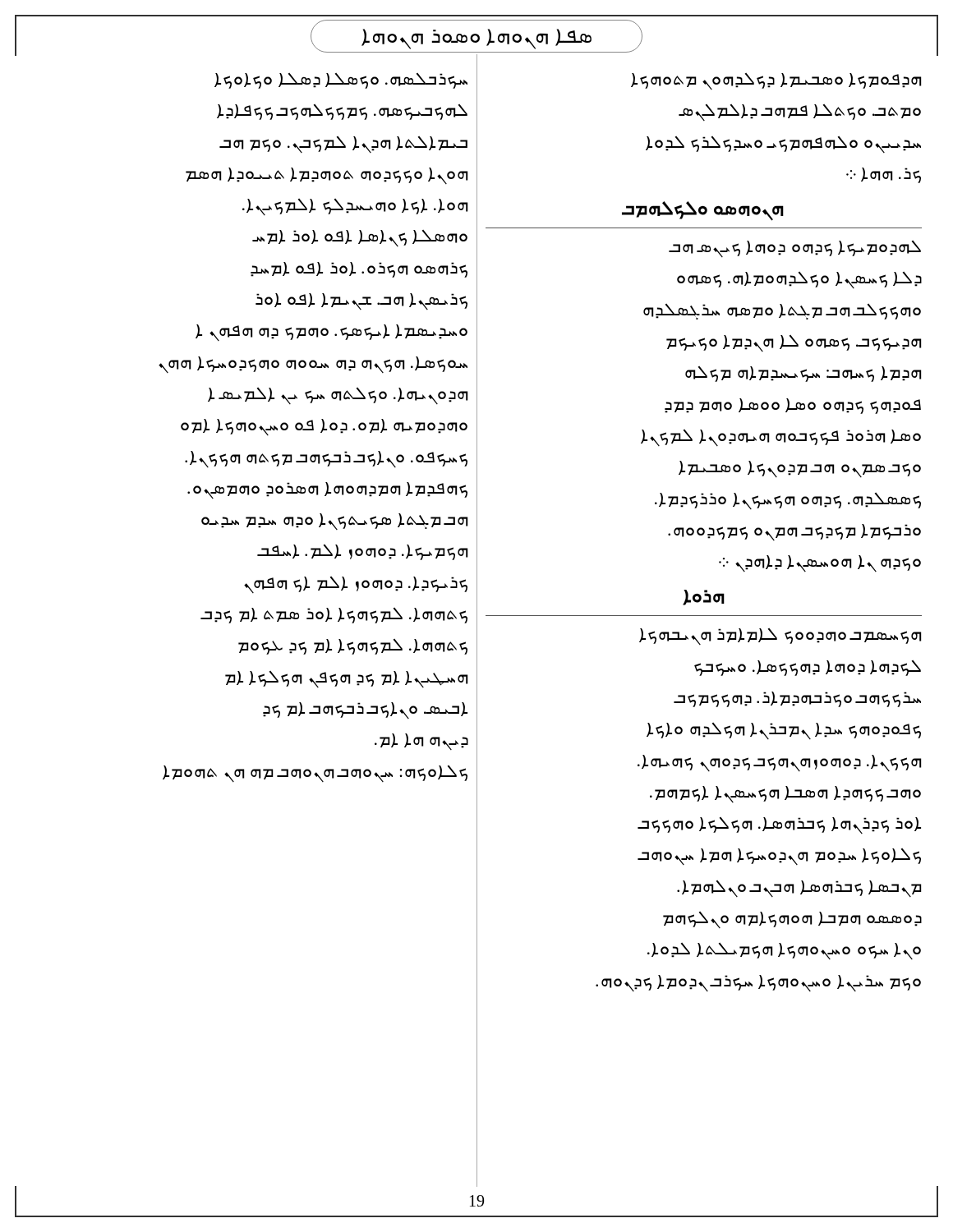Image resolution: width=953 pixels, height=1232 pixels.
Task: Where is the passage that starts "ܠܗܕܘܡܝܟܐ ܟܕܗܘ ܕܘܗܐ ܟܝܢܣ ܗܒ ܕܠܐ ܟܚܣܢܐ"?
Action: pos(704,404)
